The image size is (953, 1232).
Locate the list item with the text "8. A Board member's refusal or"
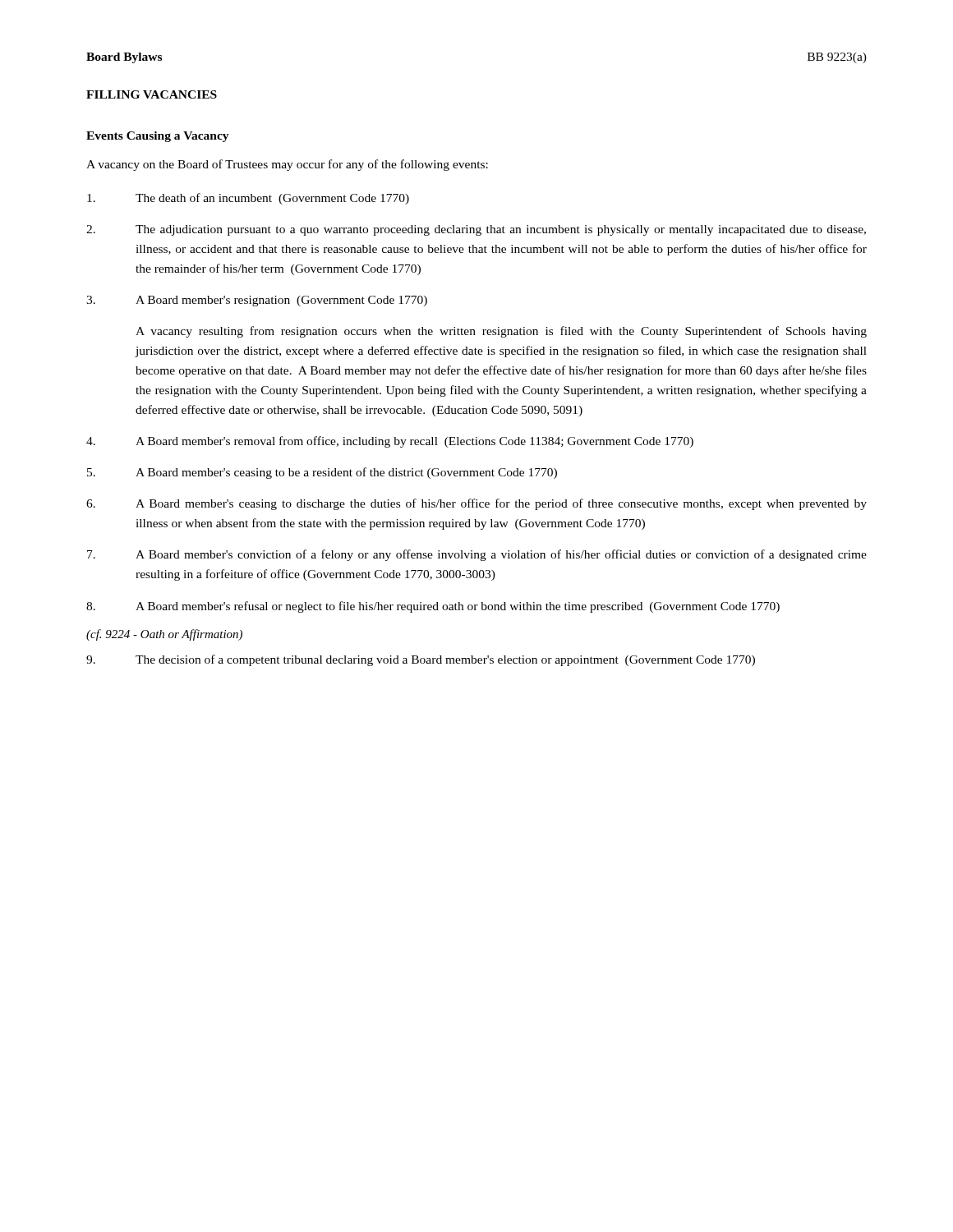(x=476, y=606)
